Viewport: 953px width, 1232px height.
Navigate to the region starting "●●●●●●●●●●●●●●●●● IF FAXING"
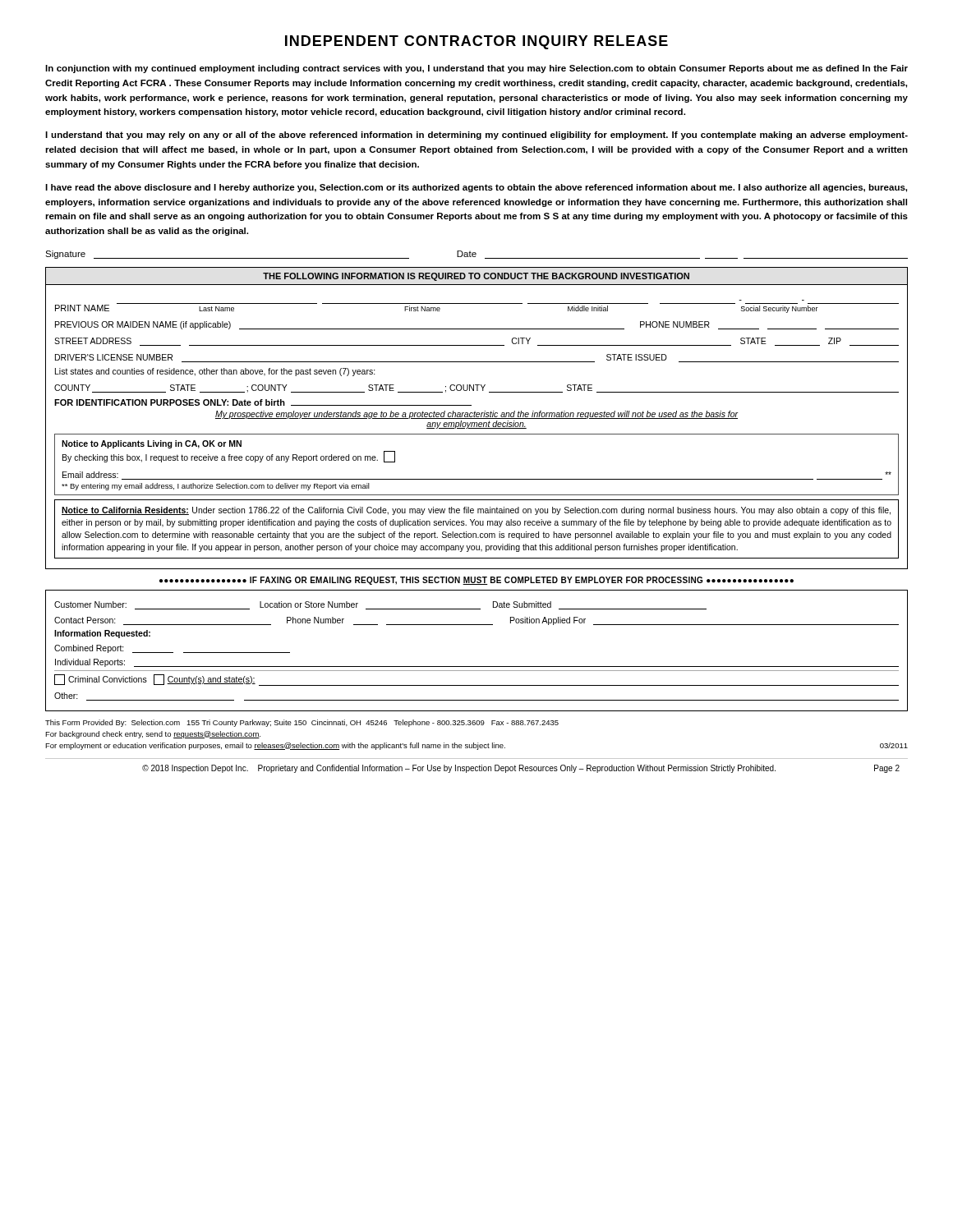click(476, 580)
